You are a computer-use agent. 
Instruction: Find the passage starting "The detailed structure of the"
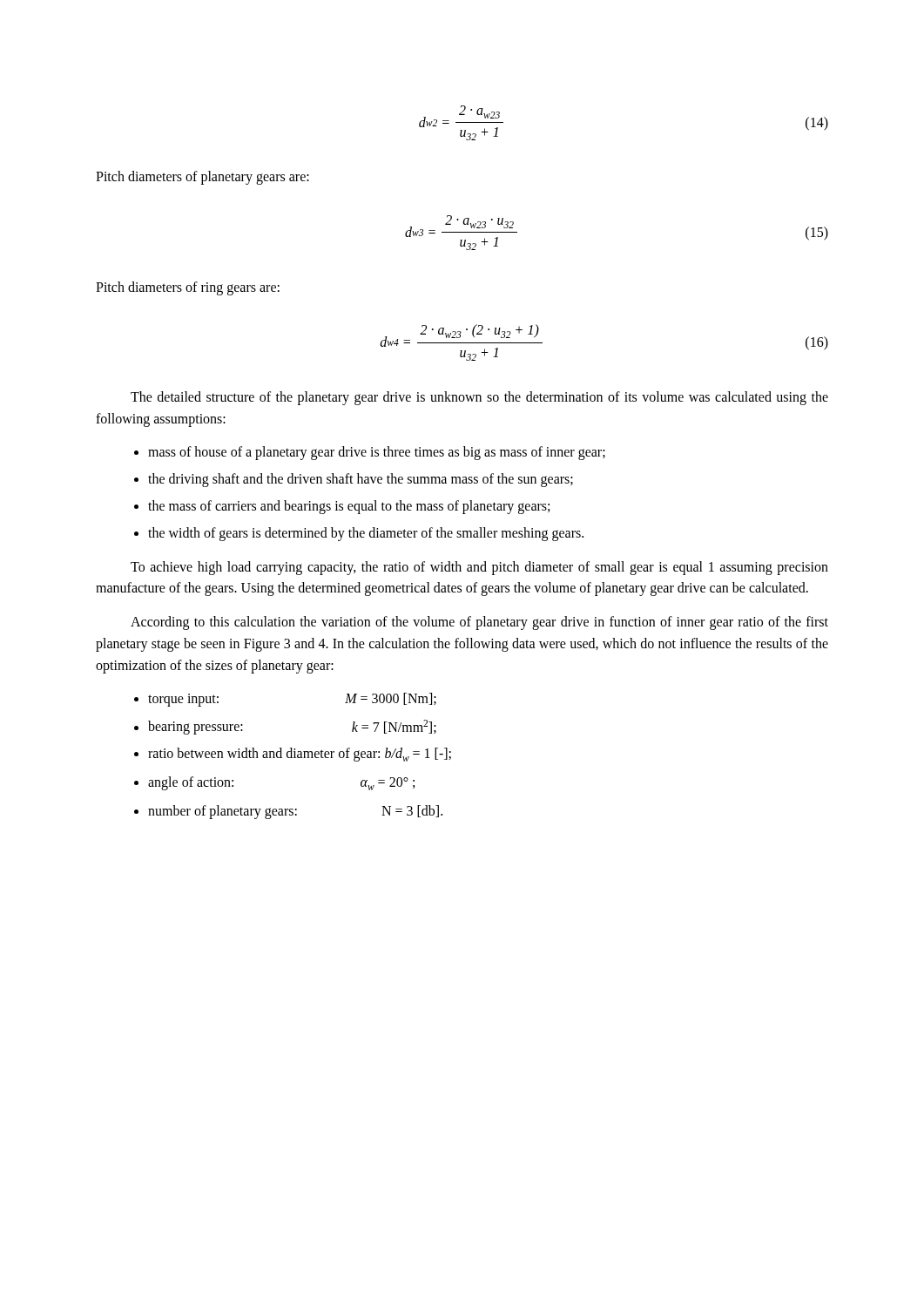coord(462,408)
